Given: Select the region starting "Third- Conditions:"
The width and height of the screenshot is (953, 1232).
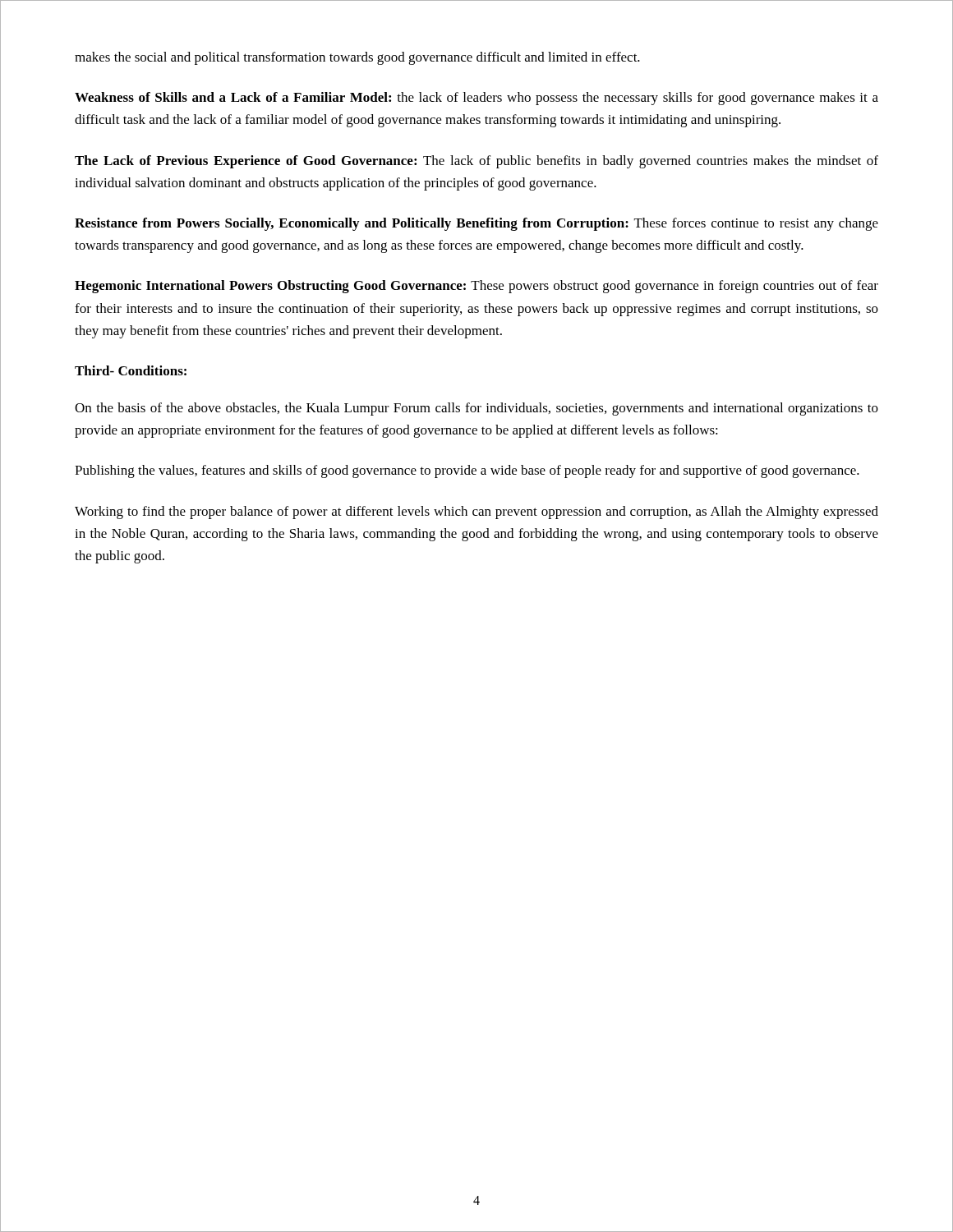Looking at the screenshot, I should [x=131, y=371].
